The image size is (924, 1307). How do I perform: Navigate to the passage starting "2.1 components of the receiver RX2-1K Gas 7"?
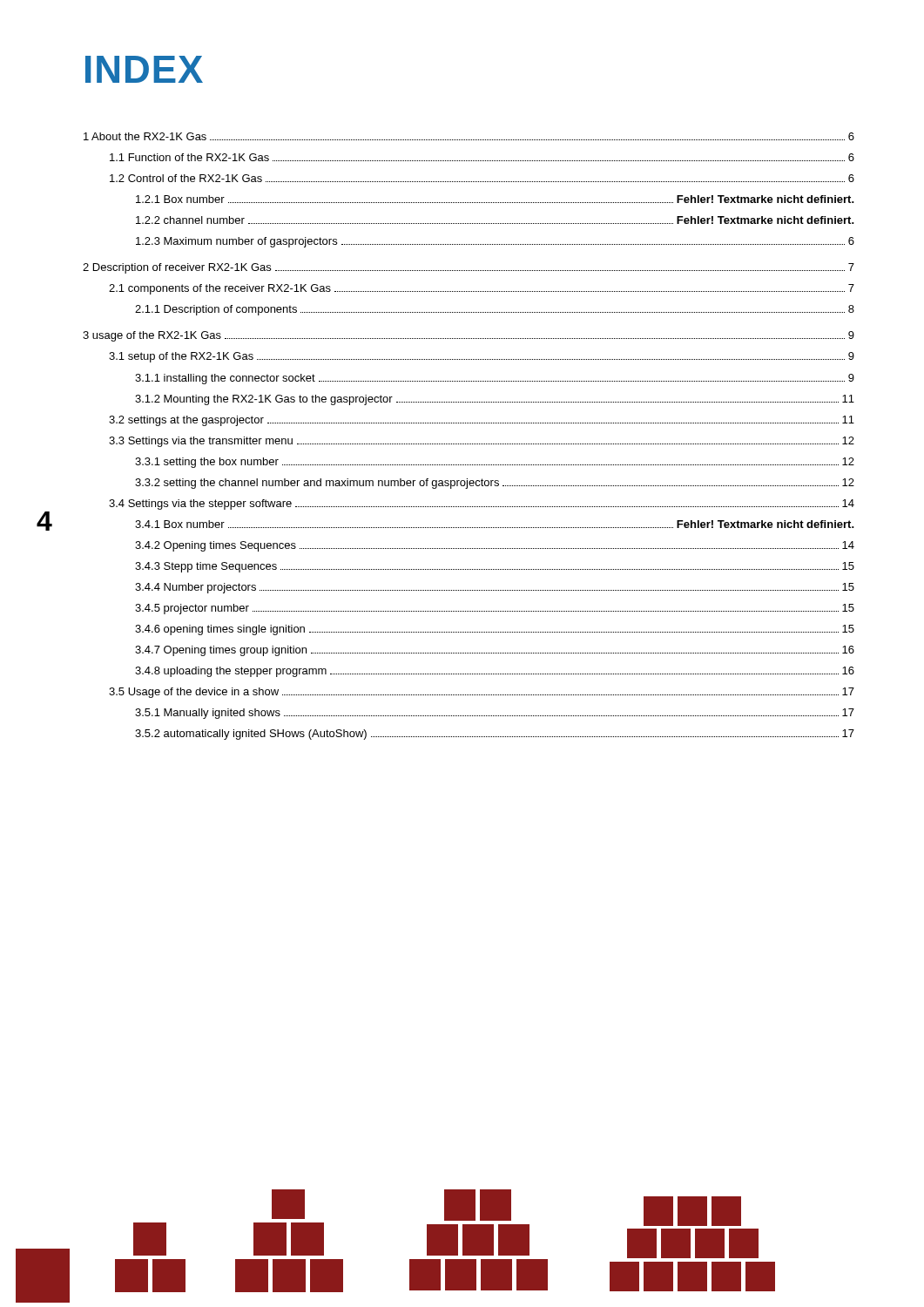482,289
